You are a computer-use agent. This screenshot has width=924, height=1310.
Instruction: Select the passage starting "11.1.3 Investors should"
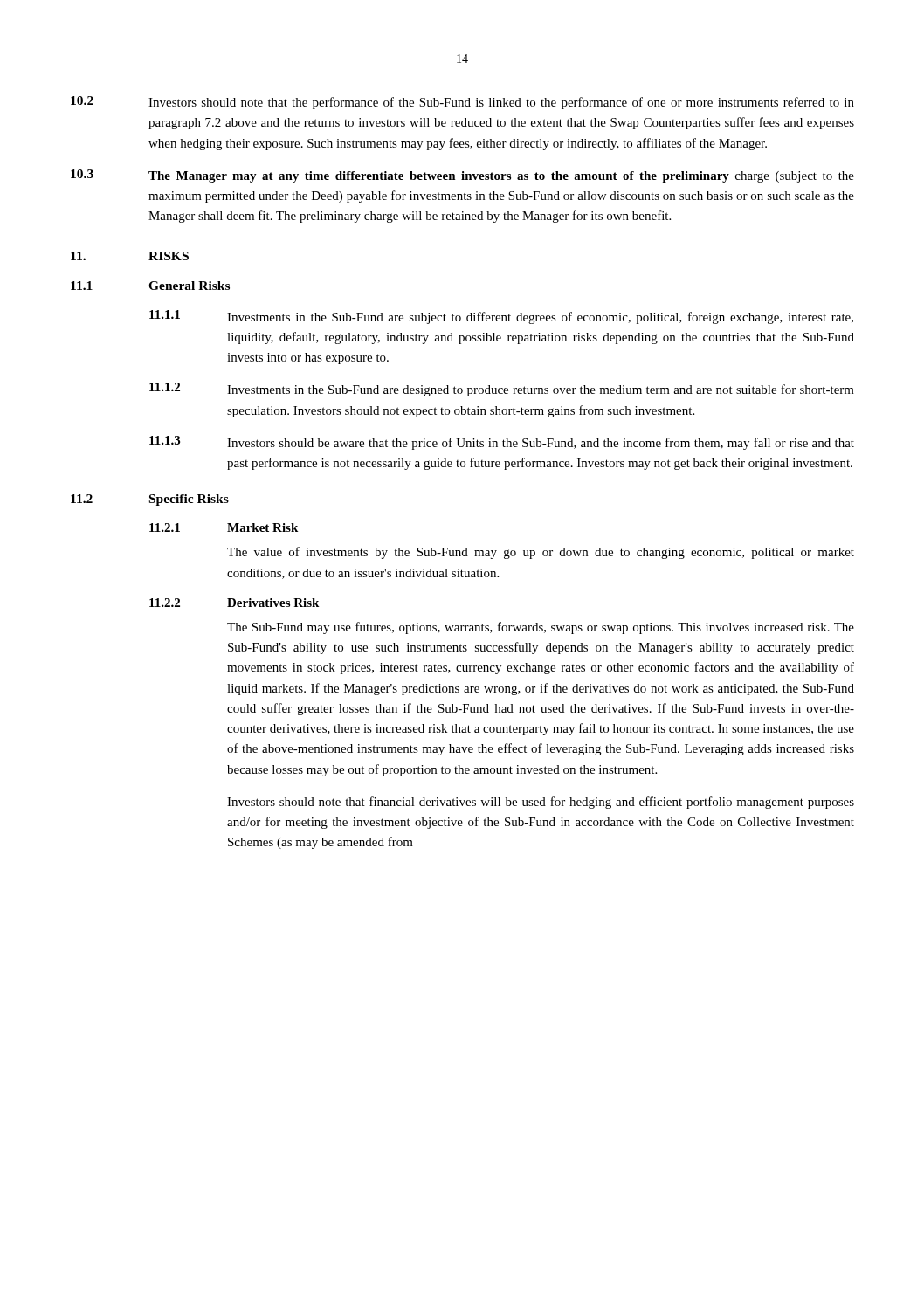pyautogui.click(x=501, y=453)
